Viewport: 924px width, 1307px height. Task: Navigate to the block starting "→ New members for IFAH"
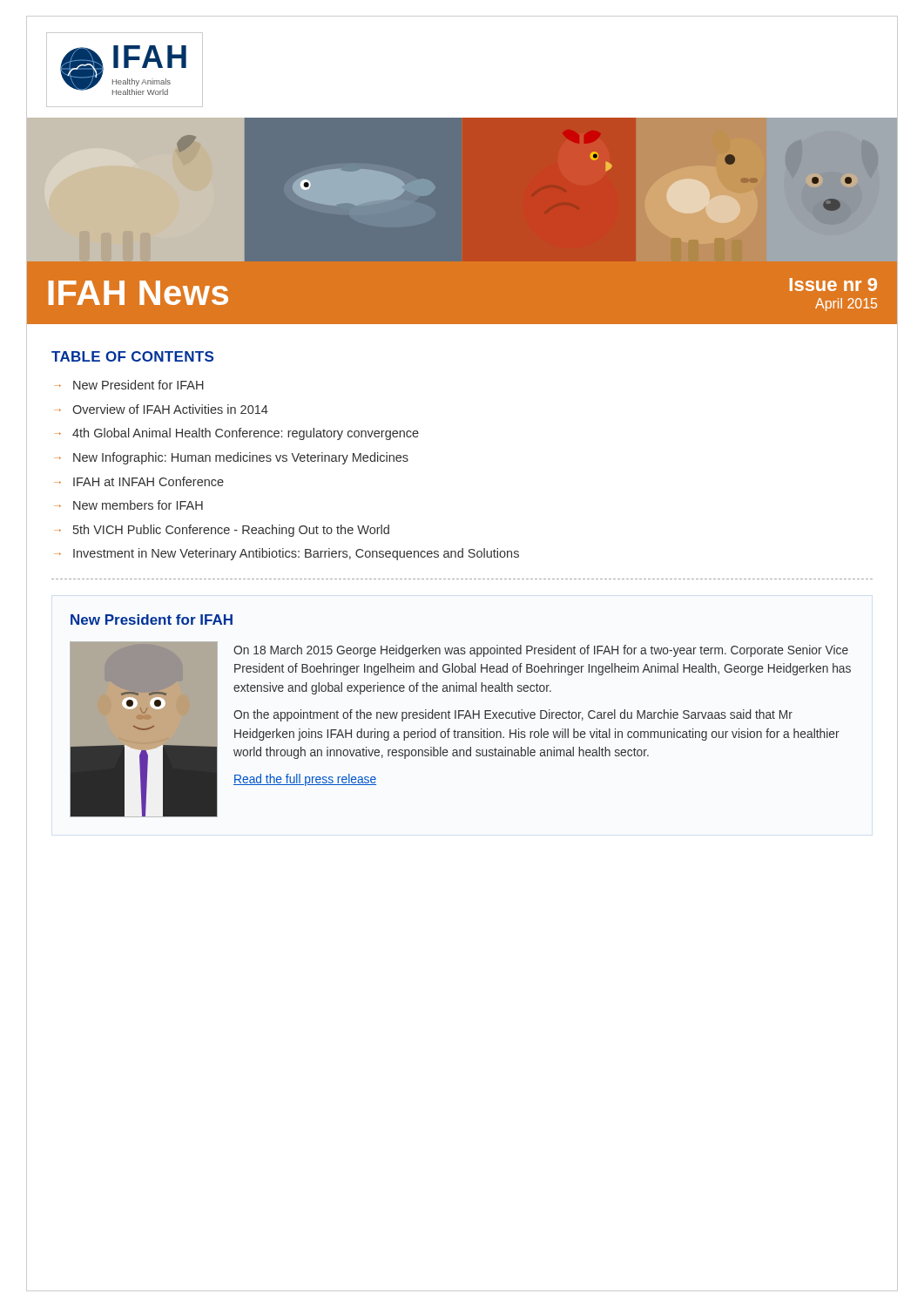pos(127,506)
